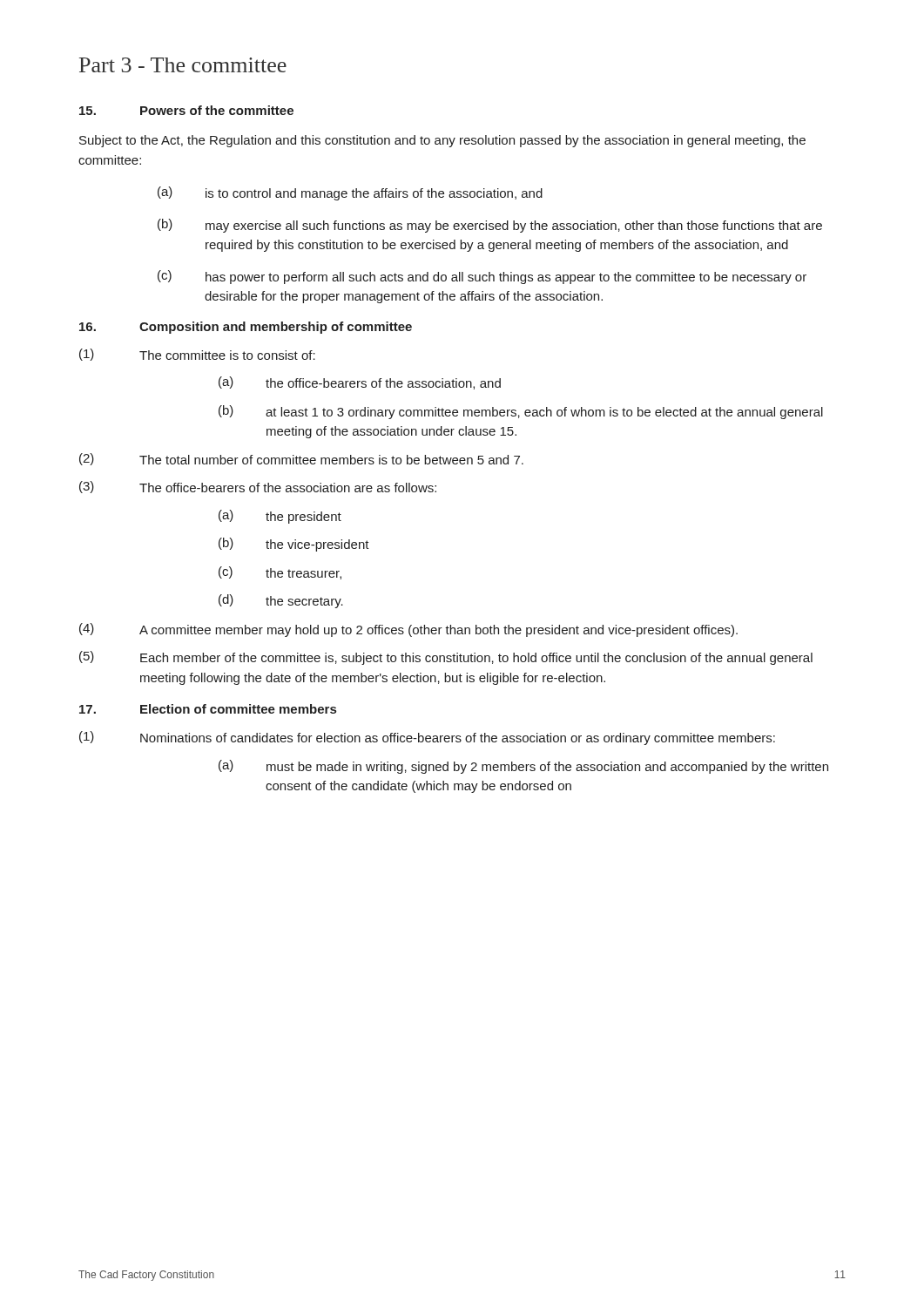Navigate to the text block starting "(5) Each member of the"
924x1307 pixels.
pos(462,668)
